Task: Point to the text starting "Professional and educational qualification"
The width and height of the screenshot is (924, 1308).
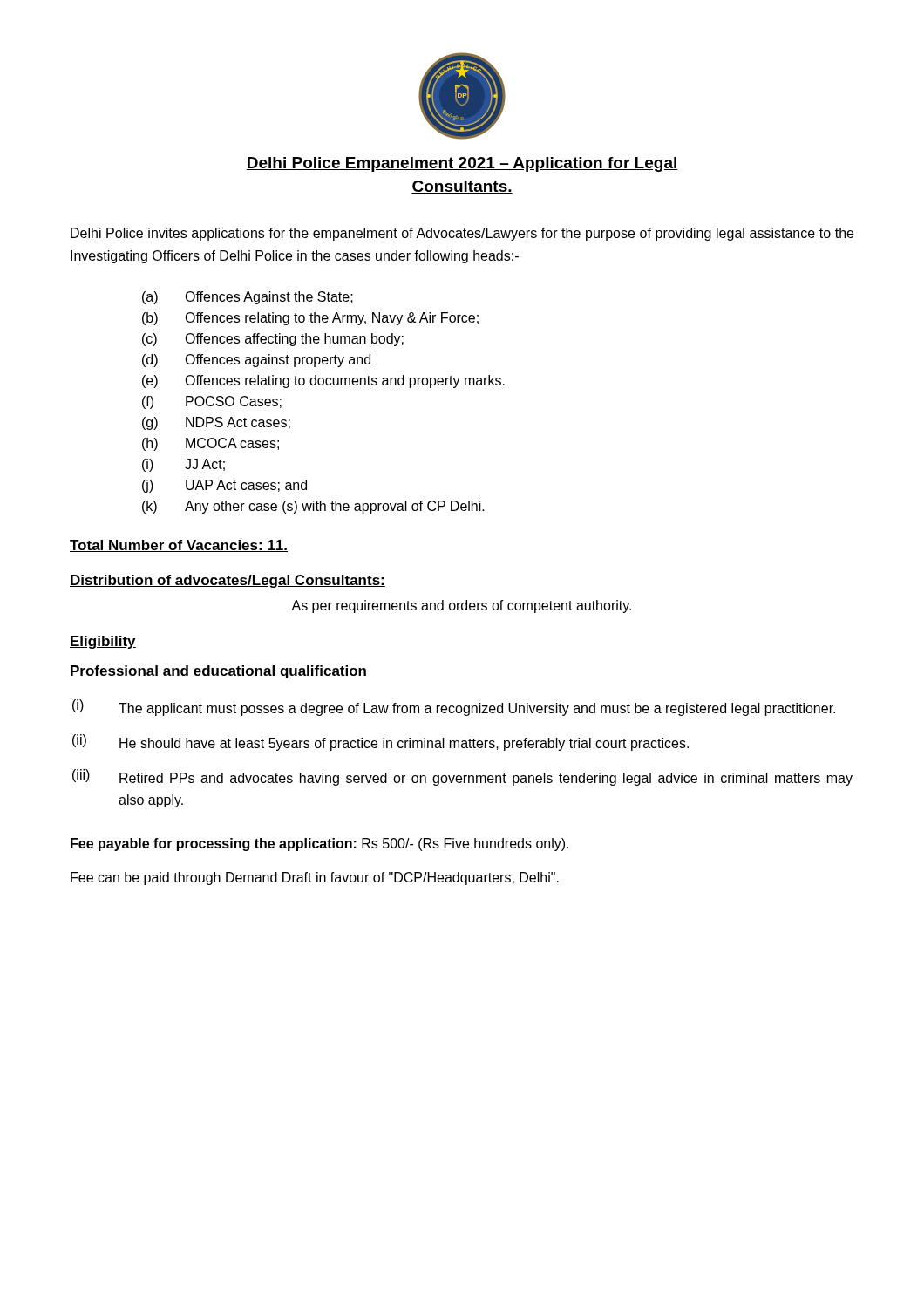Action: 218,671
